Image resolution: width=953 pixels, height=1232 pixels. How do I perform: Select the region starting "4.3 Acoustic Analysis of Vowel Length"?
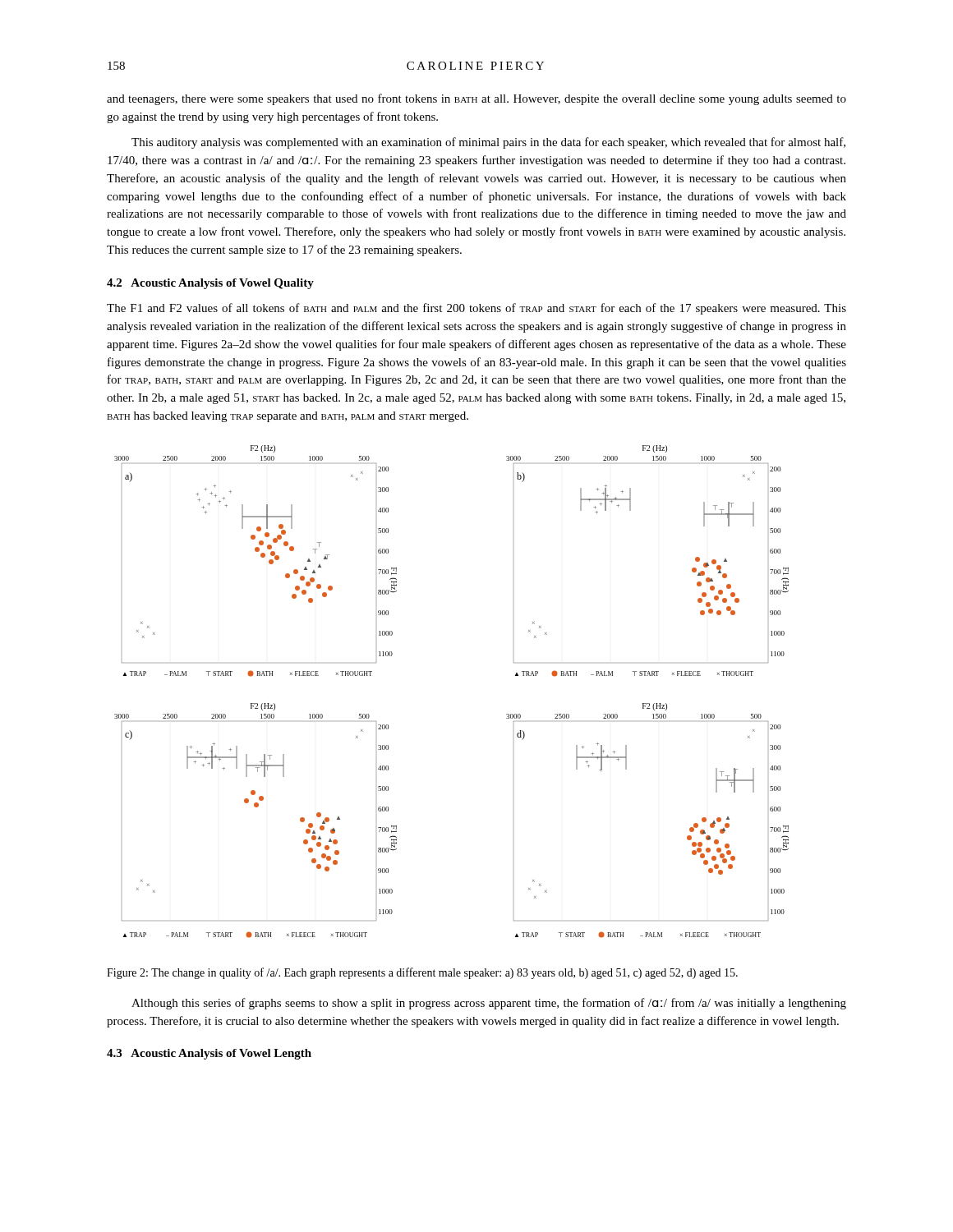pos(209,1053)
